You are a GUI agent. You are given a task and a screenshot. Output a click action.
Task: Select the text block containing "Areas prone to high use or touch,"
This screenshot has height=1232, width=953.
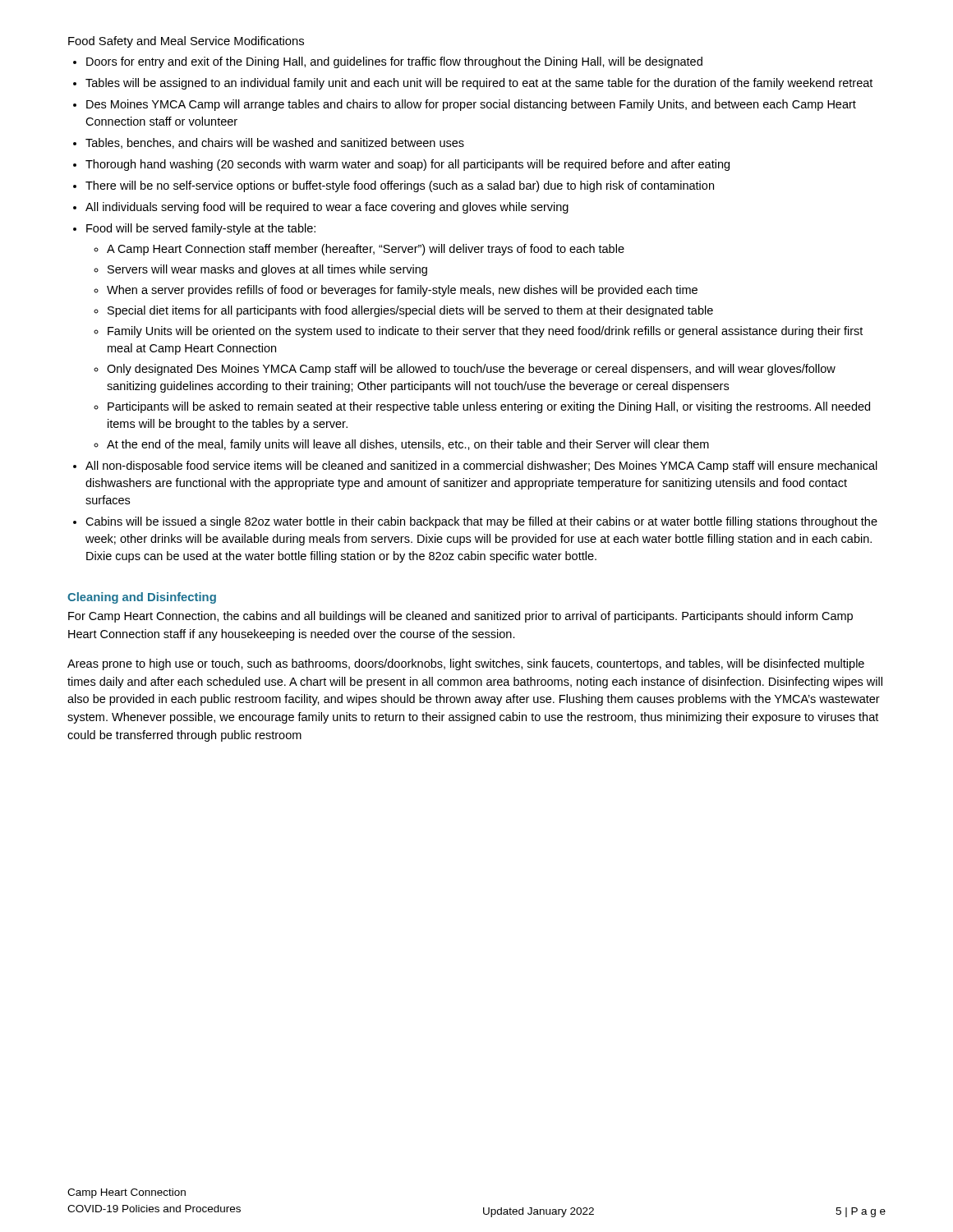475,699
